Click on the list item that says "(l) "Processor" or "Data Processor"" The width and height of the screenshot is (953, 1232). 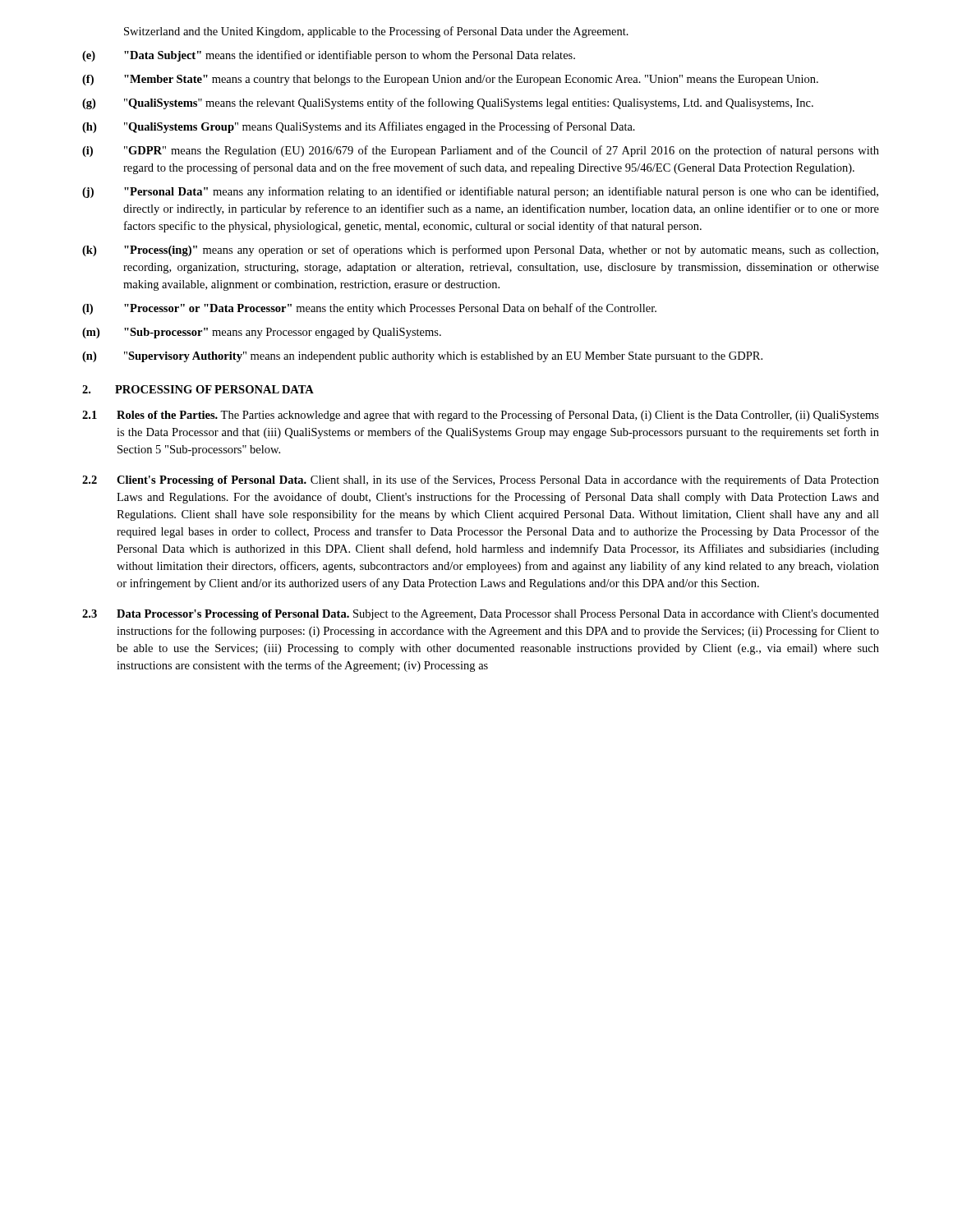tap(481, 309)
